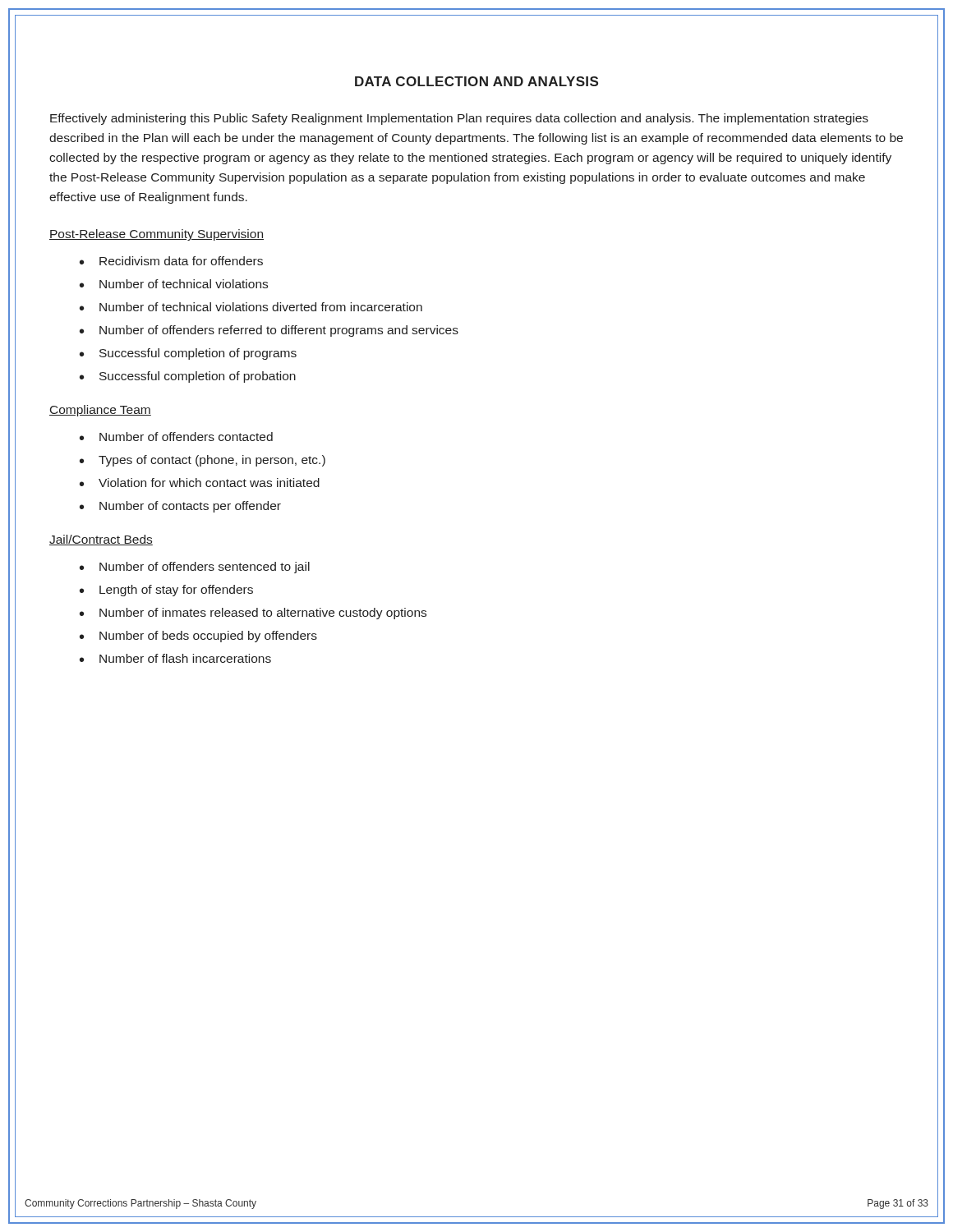Locate the text "•Recidivism data for offenders"

click(x=171, y=262)
